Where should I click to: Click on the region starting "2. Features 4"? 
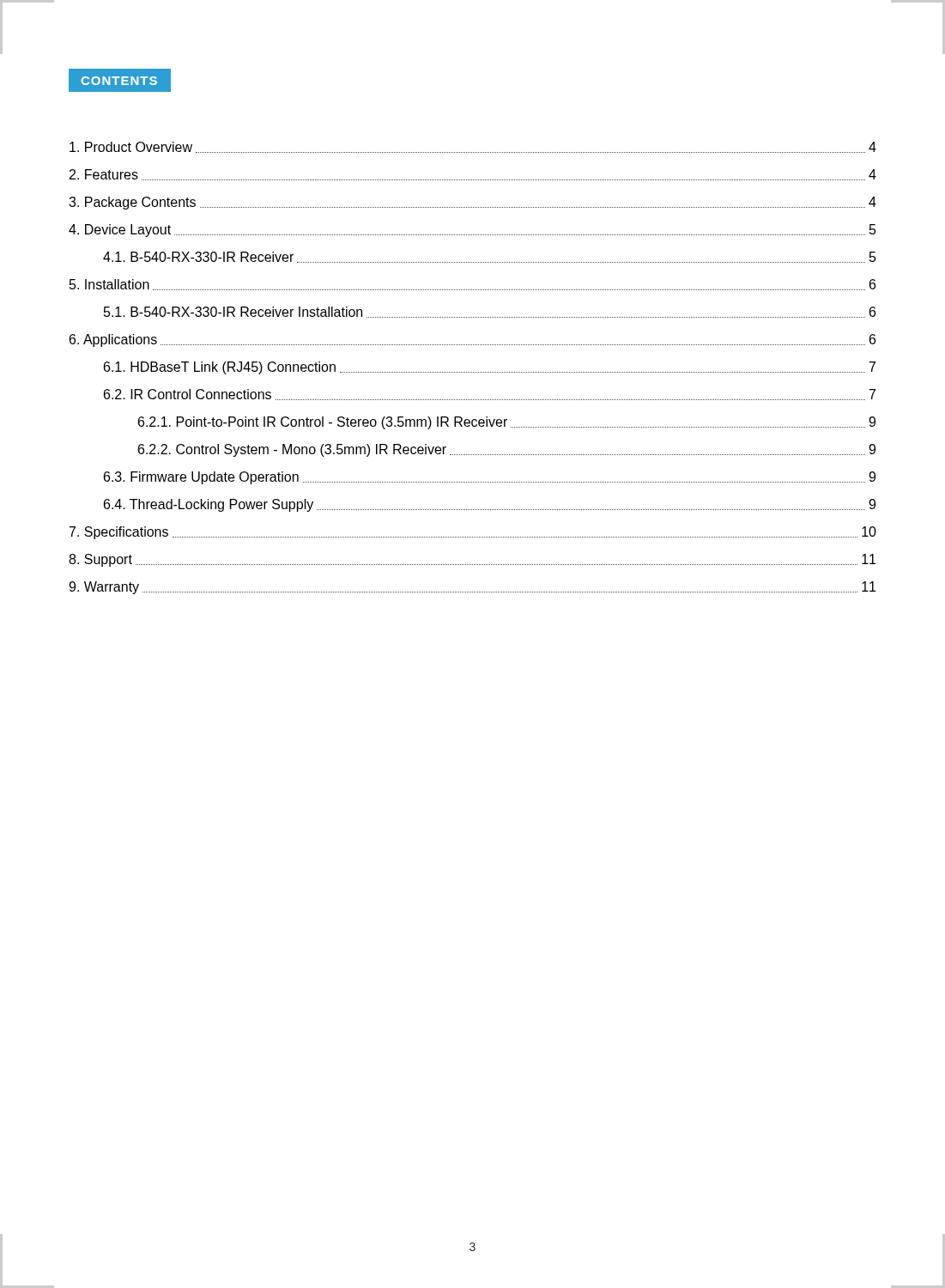click(472, 175)
